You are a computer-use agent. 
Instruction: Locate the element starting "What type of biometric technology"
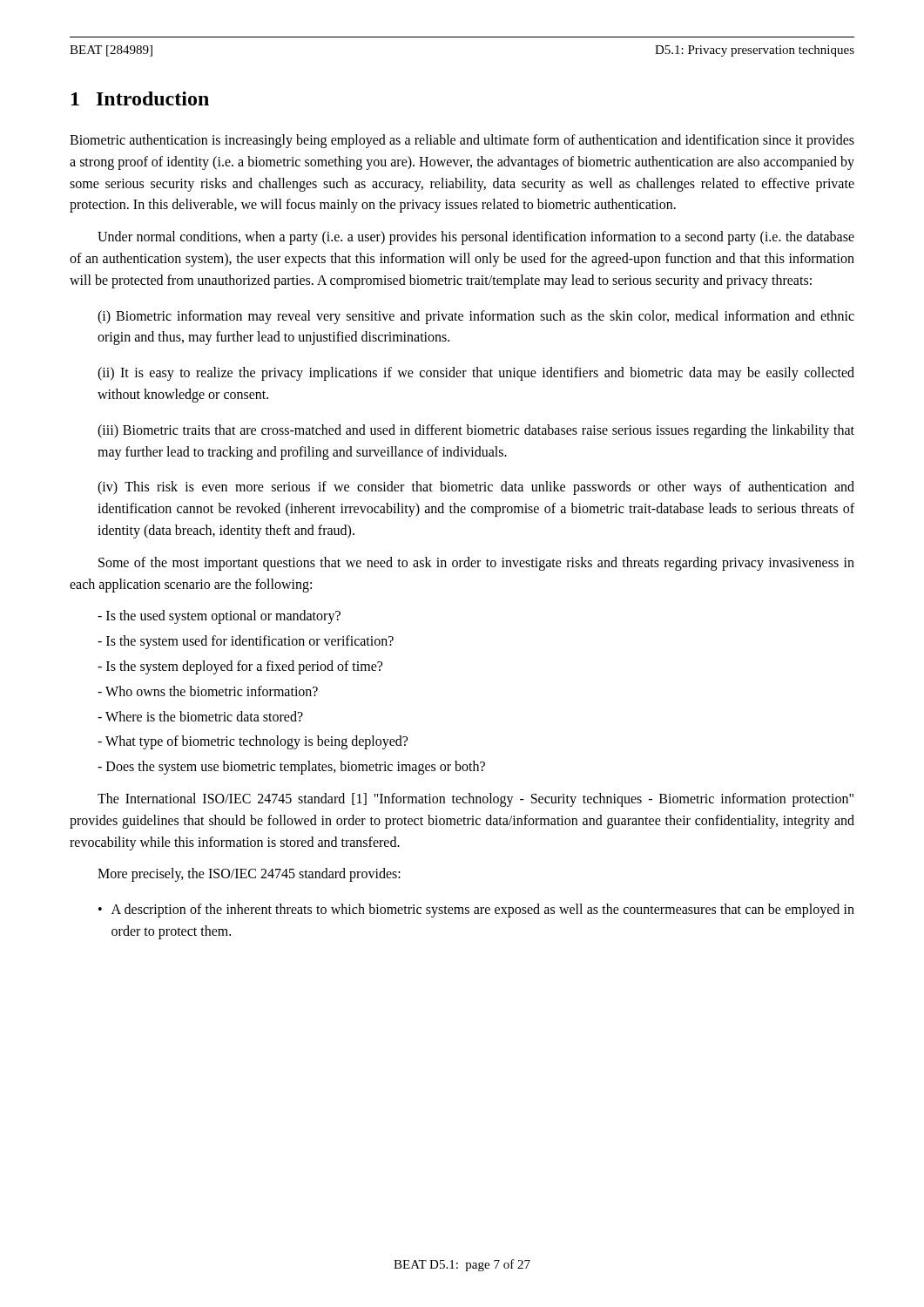point(253,742)
